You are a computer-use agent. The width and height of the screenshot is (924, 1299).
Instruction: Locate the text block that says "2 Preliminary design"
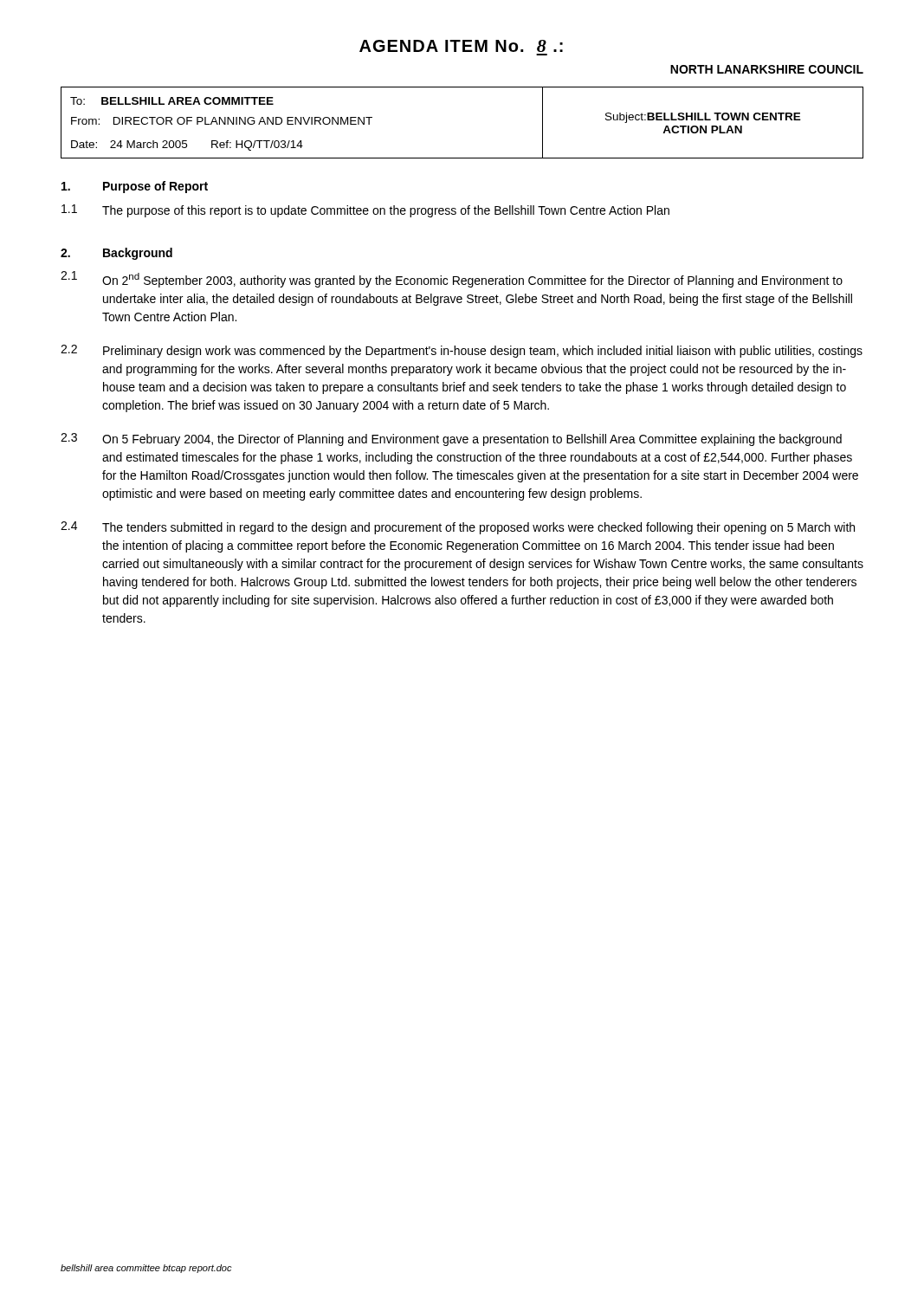click(x=462, y=378)
